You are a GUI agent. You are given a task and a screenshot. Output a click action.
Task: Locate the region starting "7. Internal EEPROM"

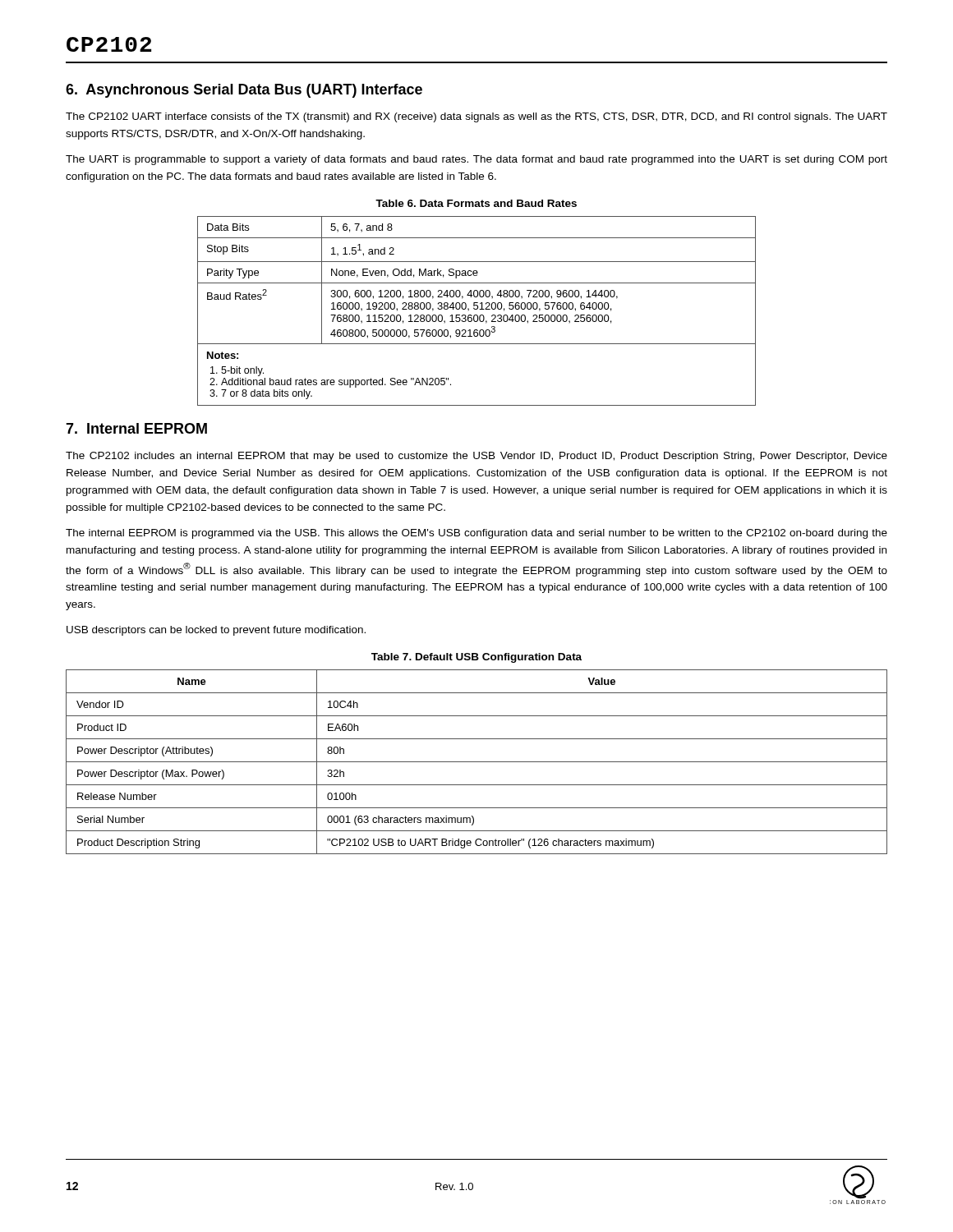click(x=137, y=429)
